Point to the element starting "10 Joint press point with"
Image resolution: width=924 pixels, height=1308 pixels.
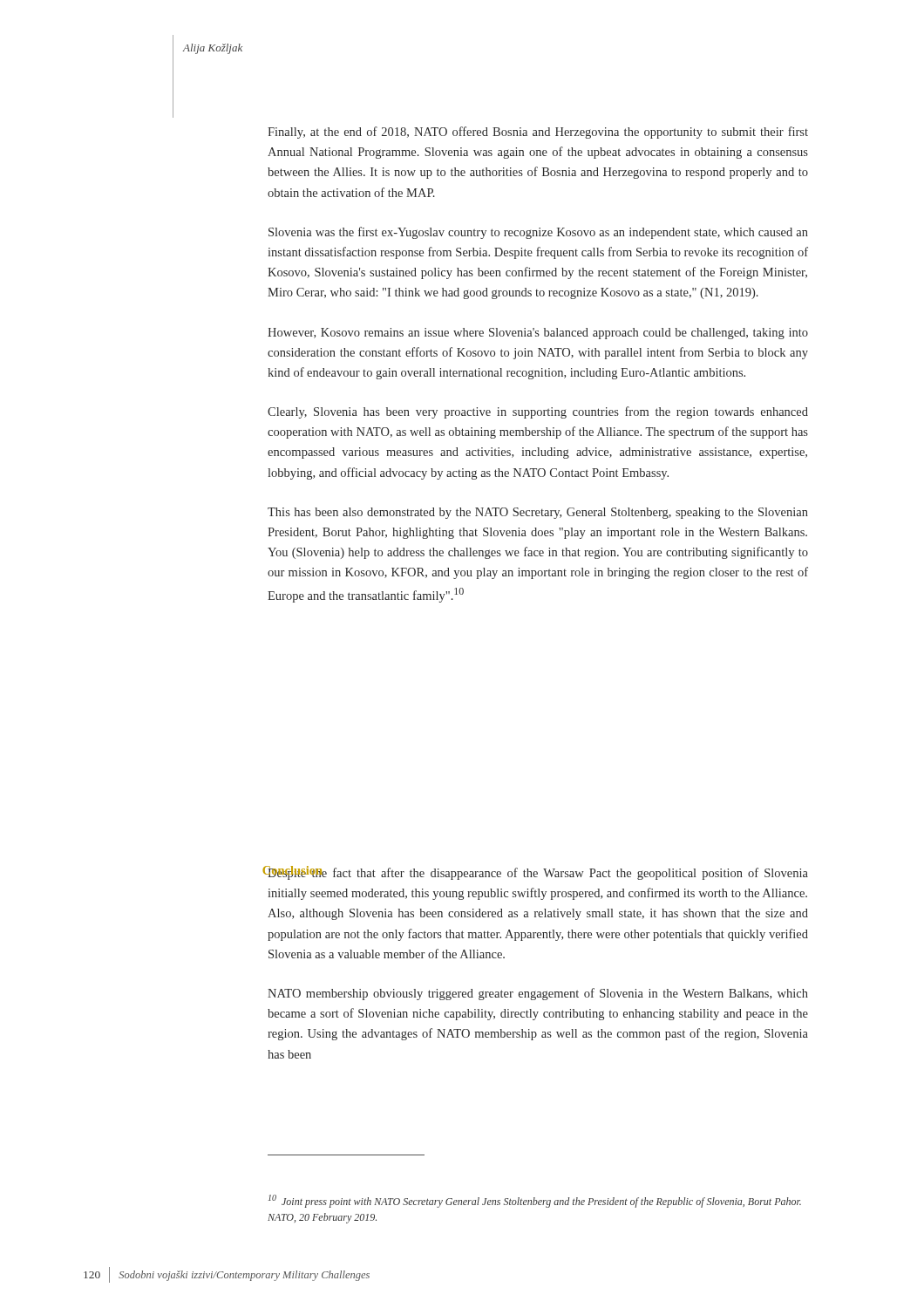[x=535, y=1208]
